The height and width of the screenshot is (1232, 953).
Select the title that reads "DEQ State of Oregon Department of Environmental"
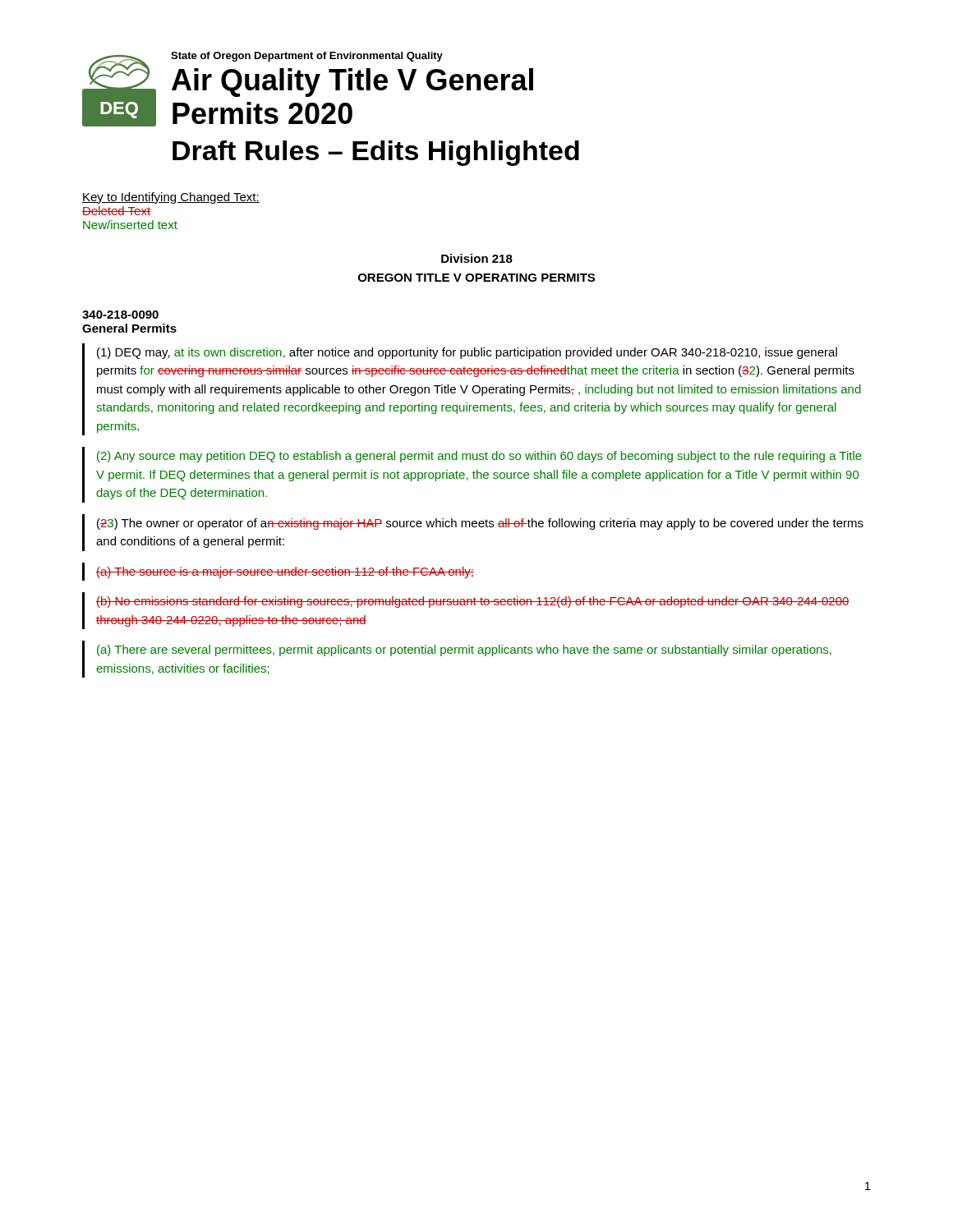(x=476, y=108)
